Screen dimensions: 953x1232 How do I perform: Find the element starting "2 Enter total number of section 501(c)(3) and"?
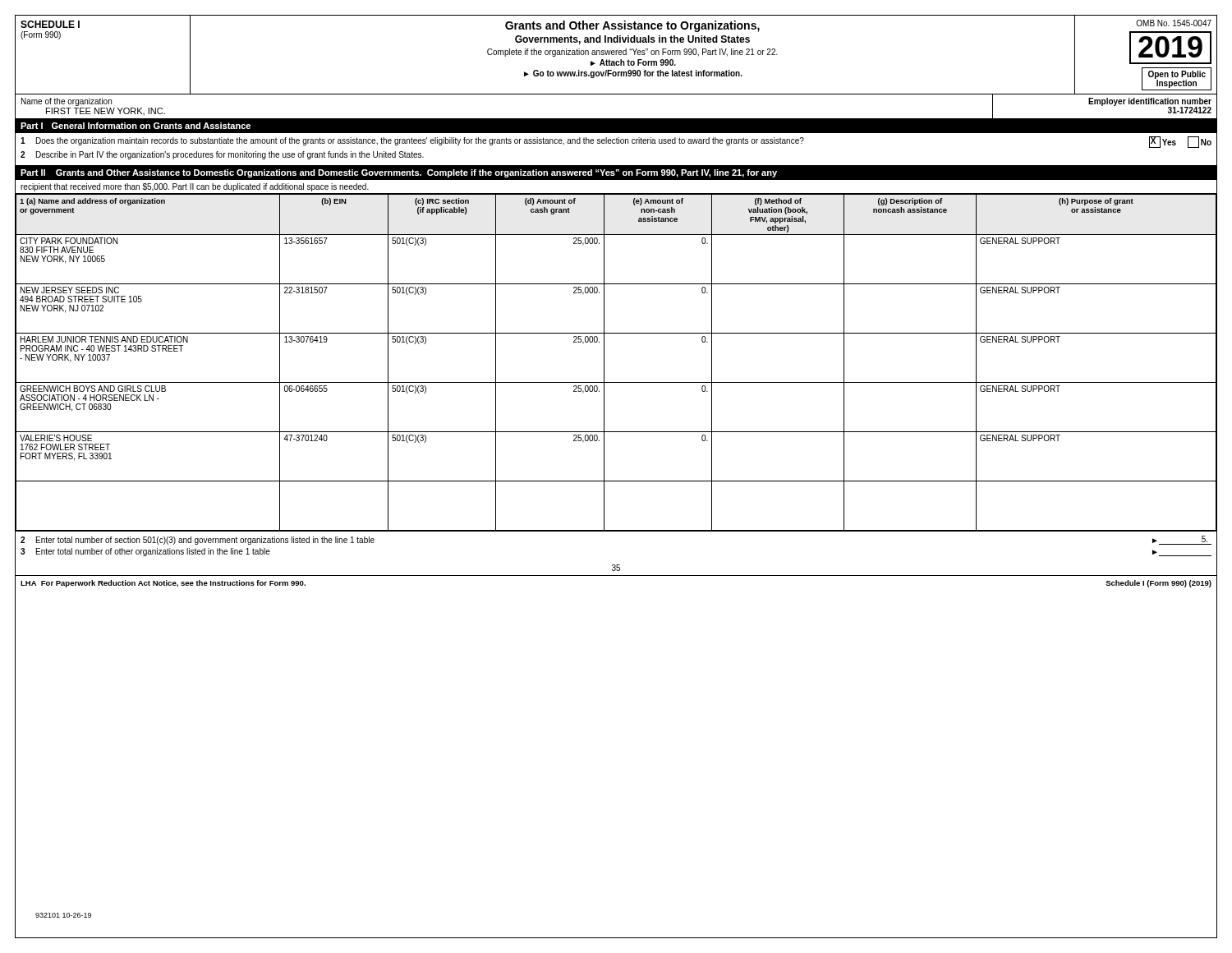[x=204, y=540]
